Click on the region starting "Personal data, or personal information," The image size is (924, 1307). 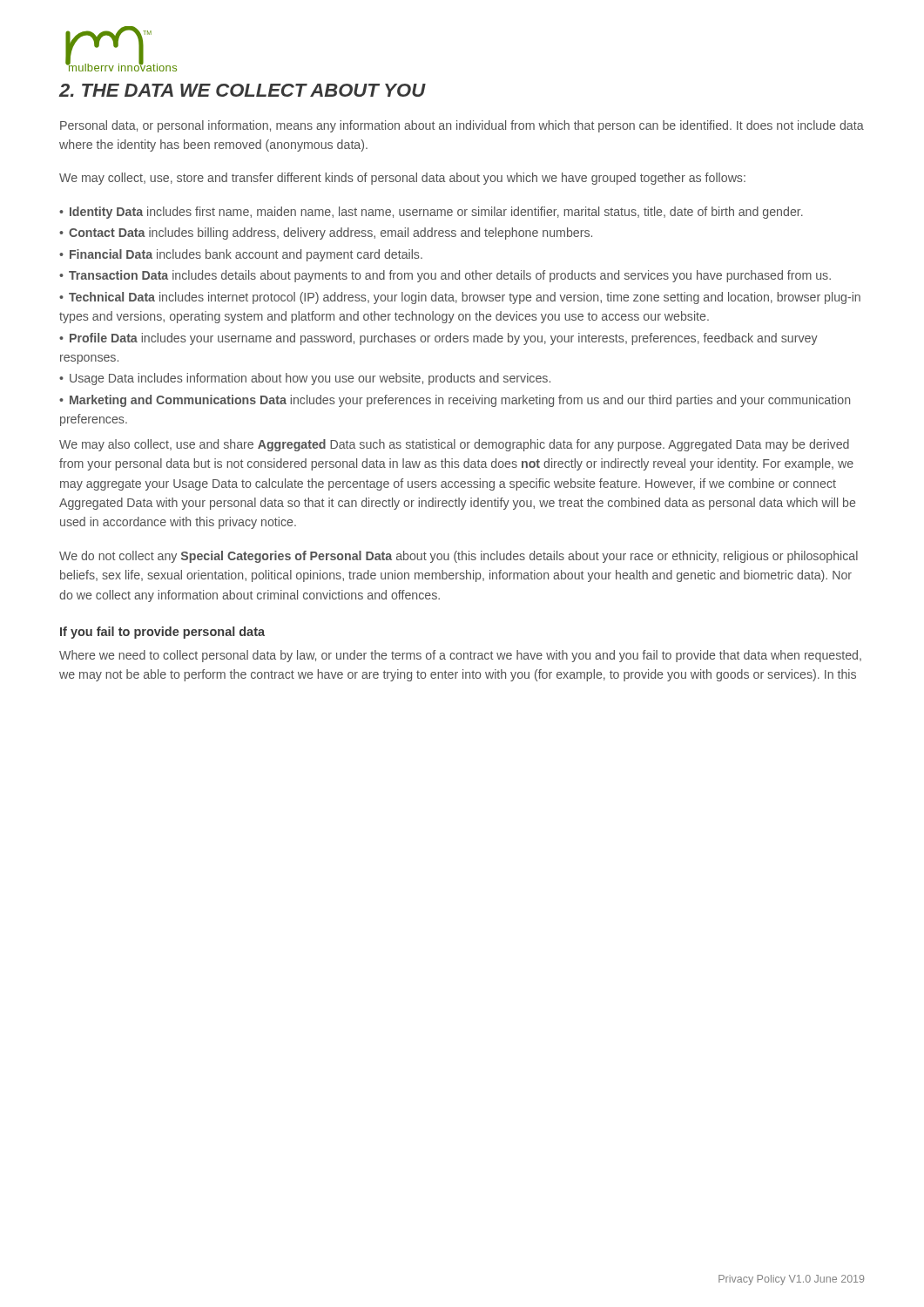coord(461,135)
